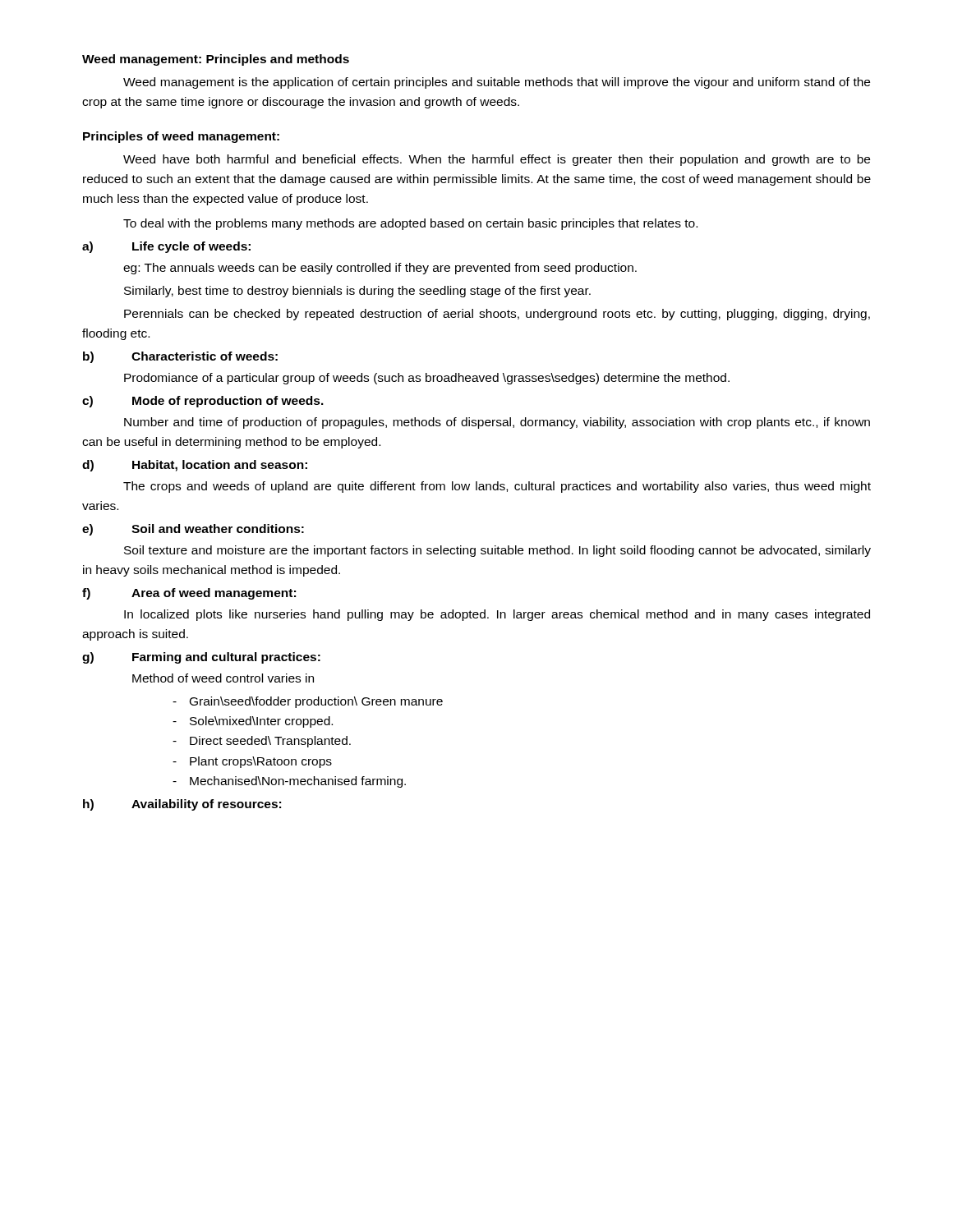Image resolution: width=953 pixels, height=1232 pixels.
Task: Point to the block beginning "To deal with the"
Action: [x=411, y=223]
